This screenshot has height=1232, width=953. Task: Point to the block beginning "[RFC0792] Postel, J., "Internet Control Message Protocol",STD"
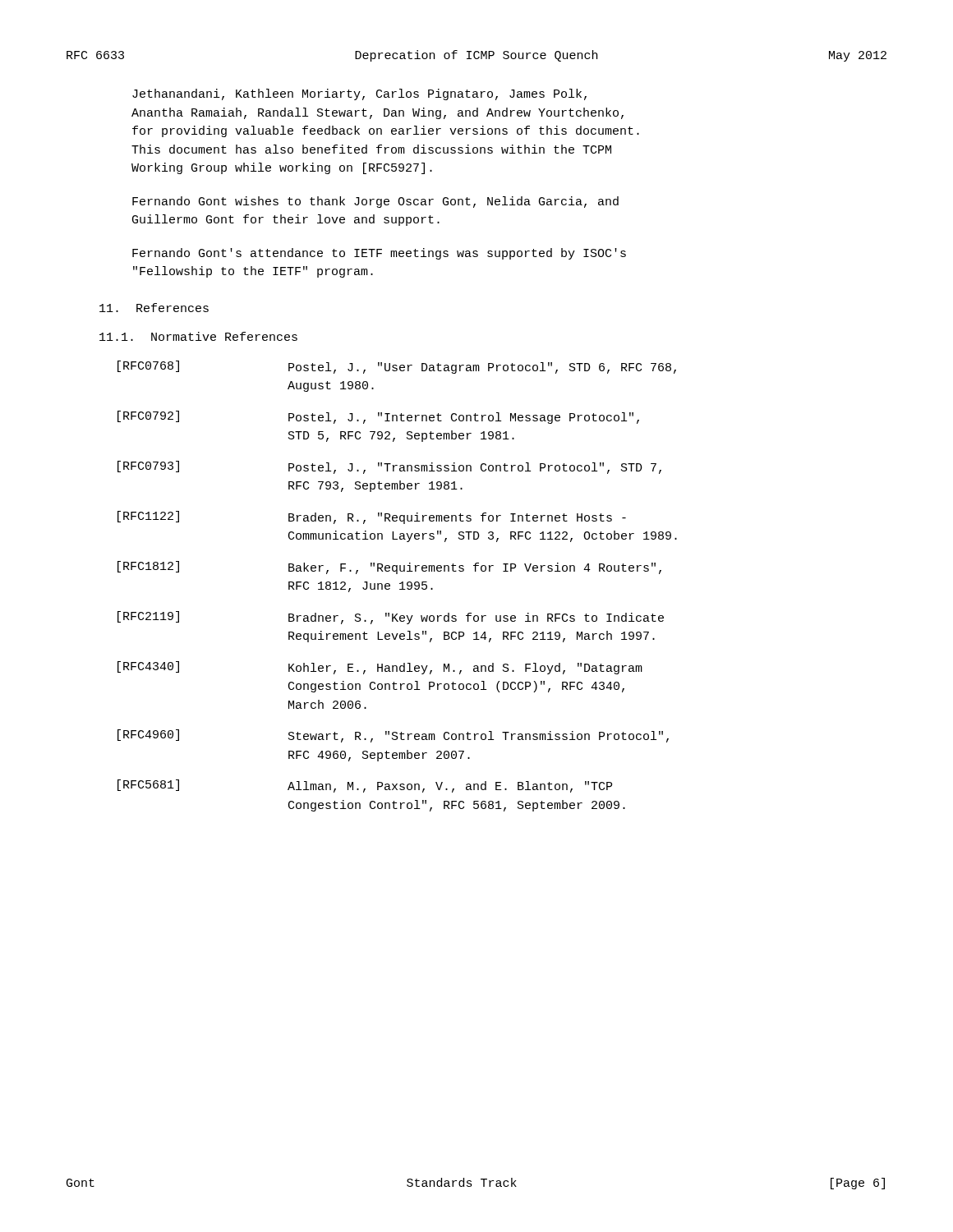click(379, 428)
